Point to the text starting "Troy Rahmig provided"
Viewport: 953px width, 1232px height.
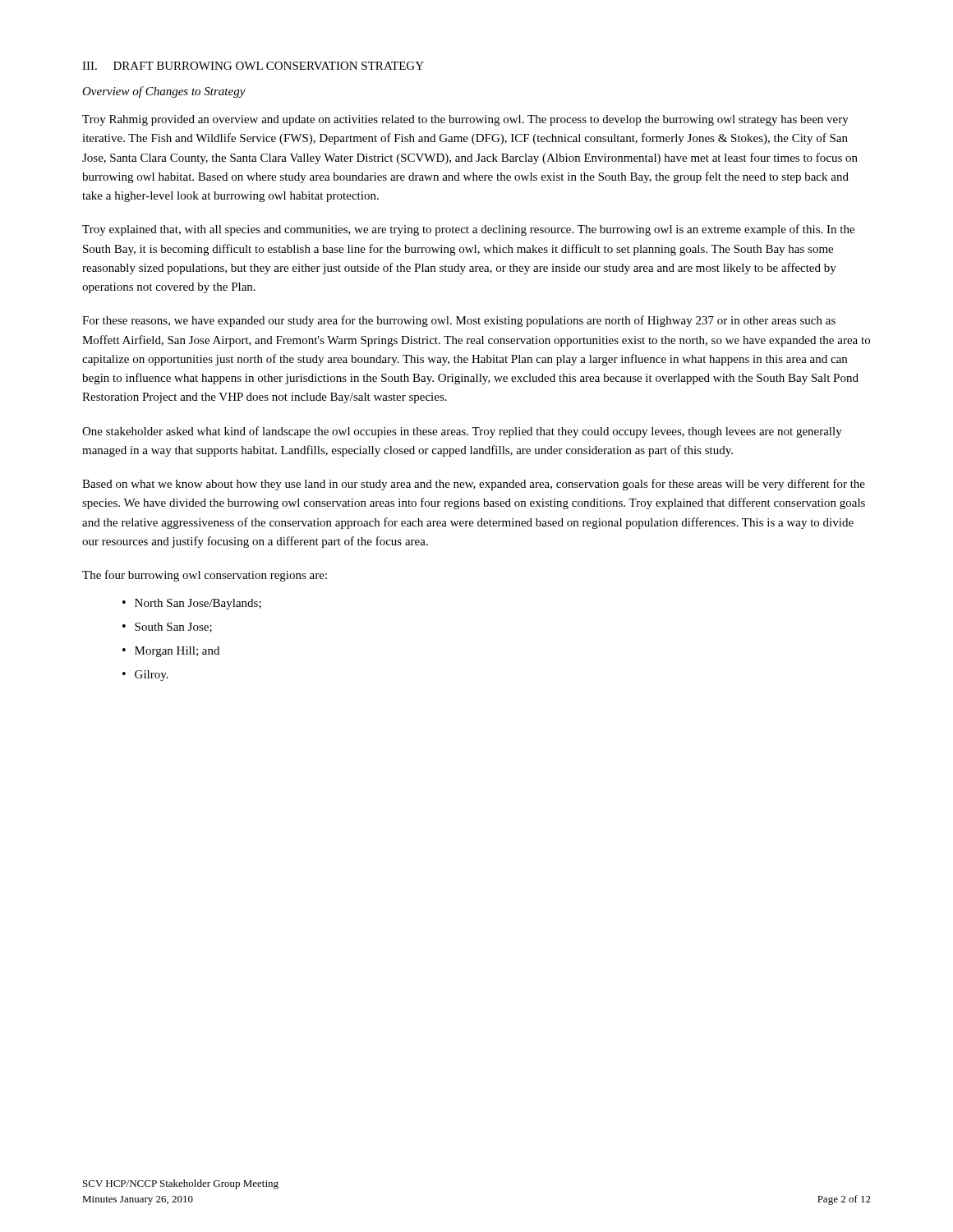470,157
